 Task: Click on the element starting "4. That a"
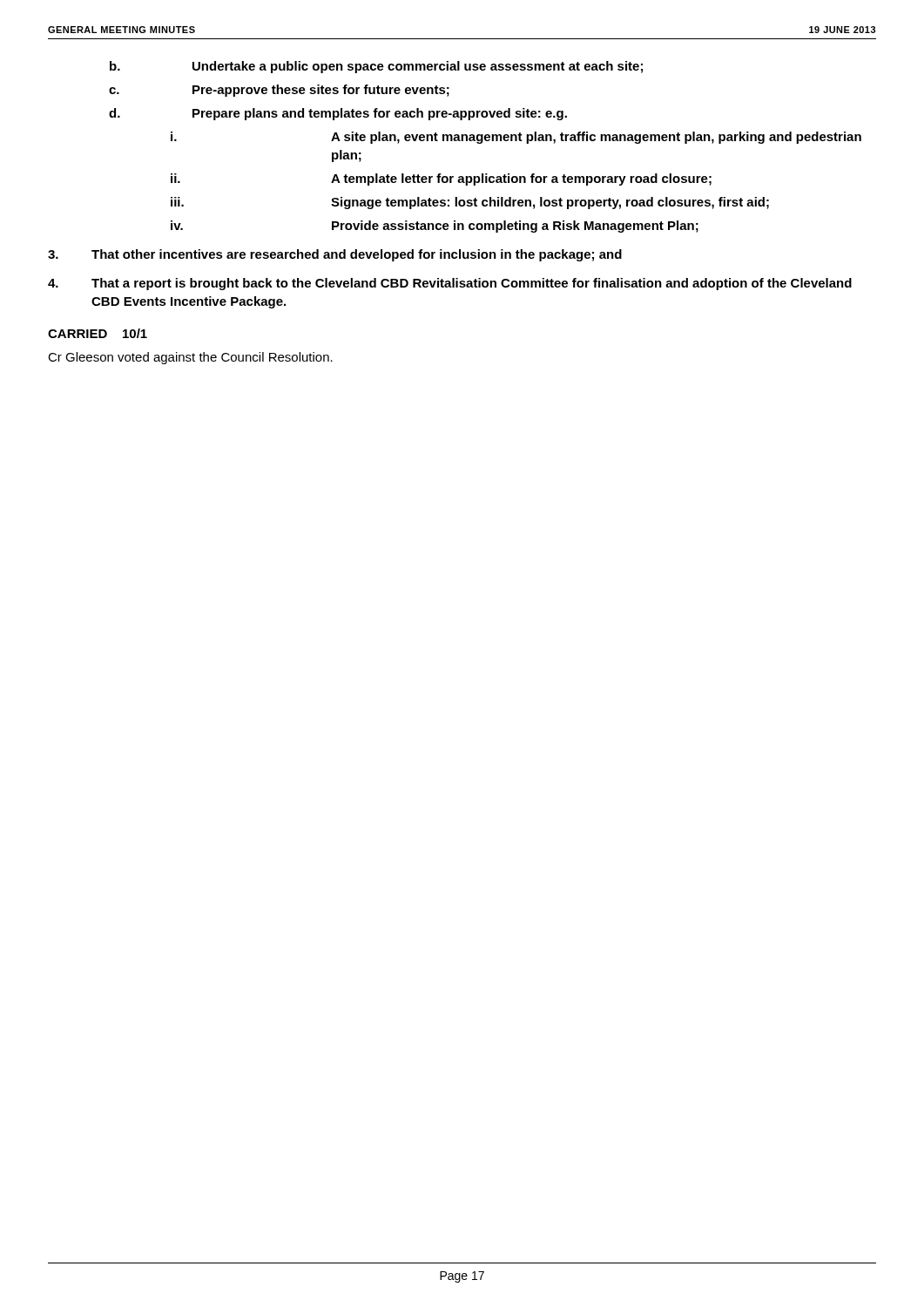462,292
